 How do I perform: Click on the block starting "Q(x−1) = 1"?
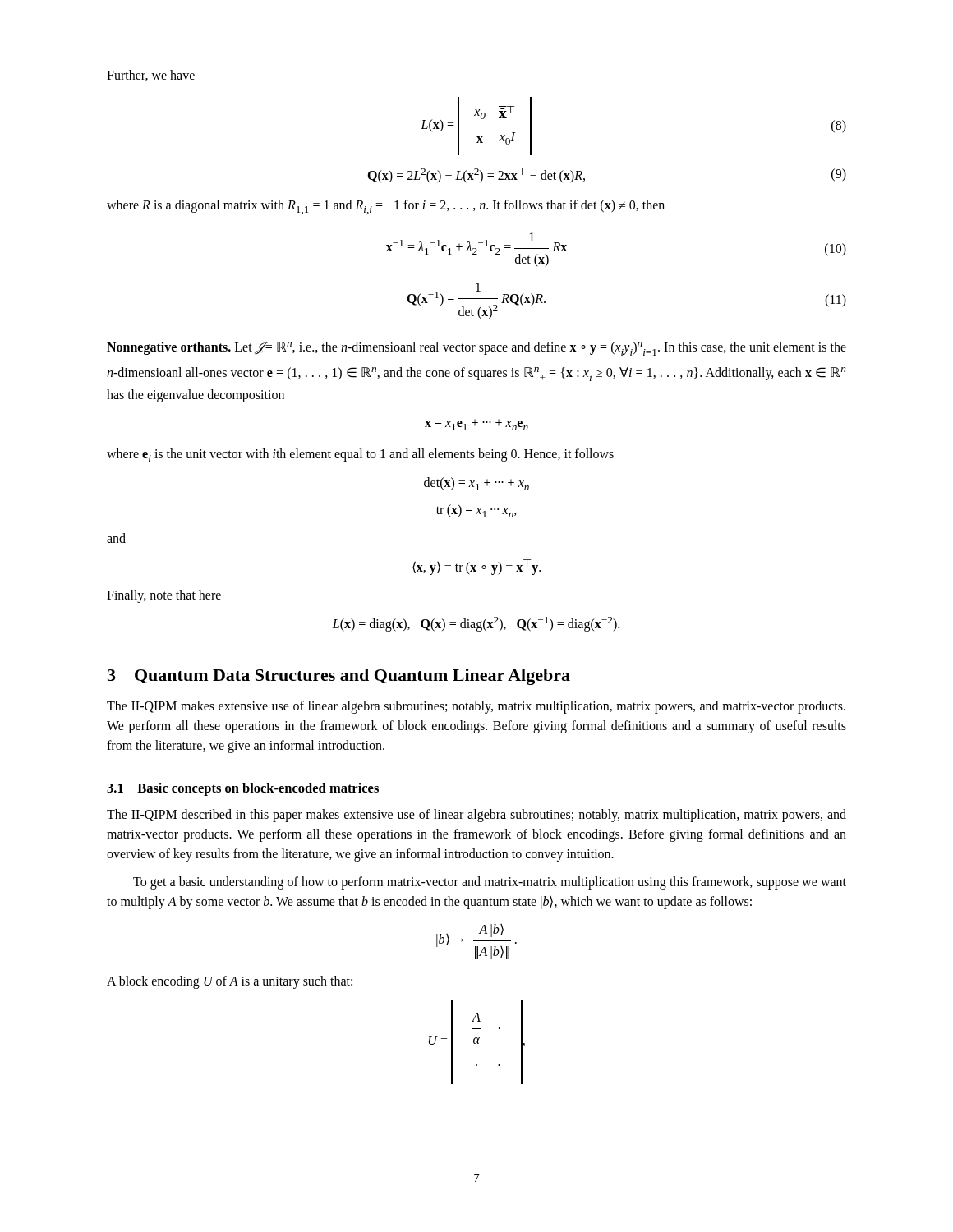(478, 299)
